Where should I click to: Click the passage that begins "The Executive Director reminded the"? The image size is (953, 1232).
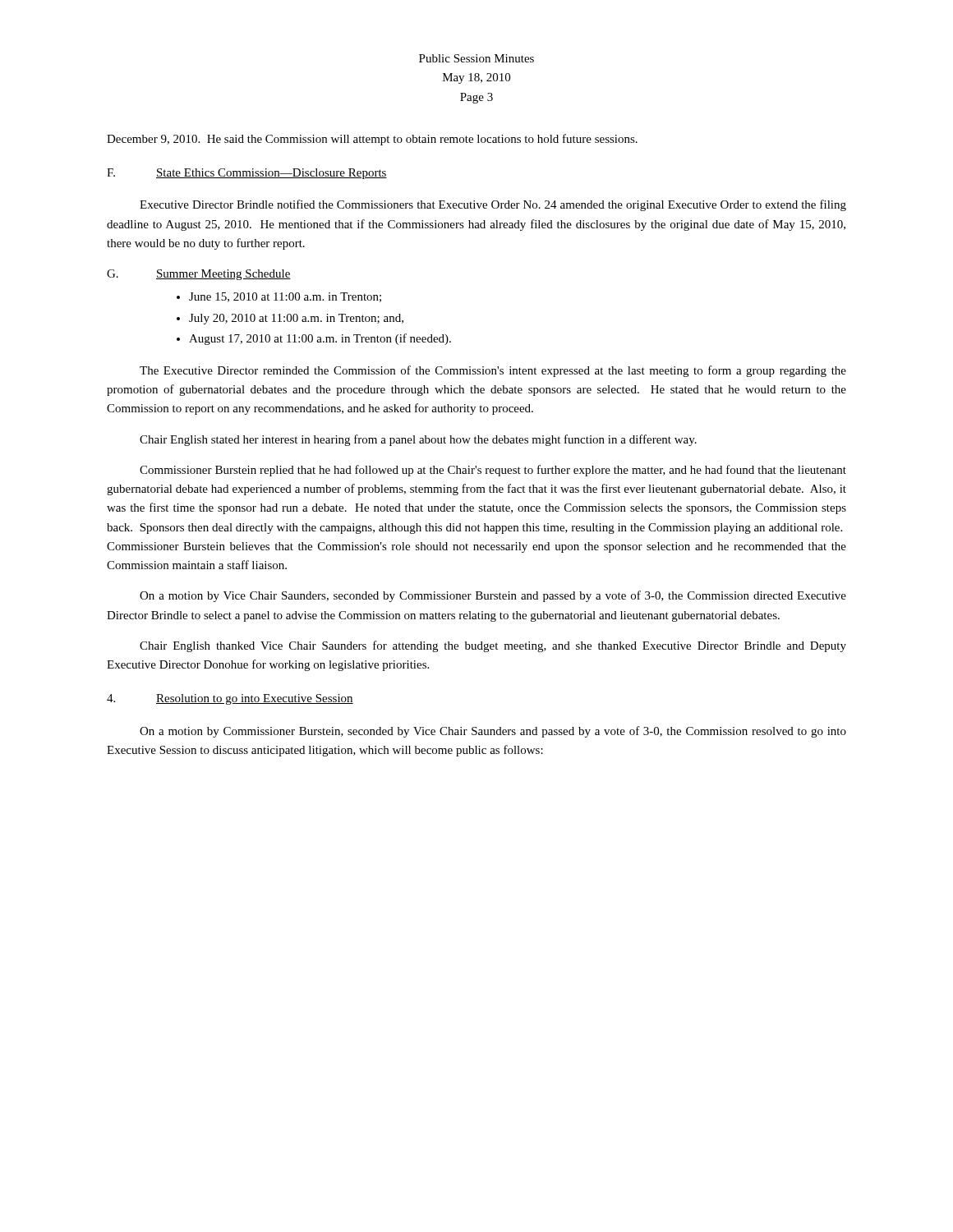click(476, 389)
